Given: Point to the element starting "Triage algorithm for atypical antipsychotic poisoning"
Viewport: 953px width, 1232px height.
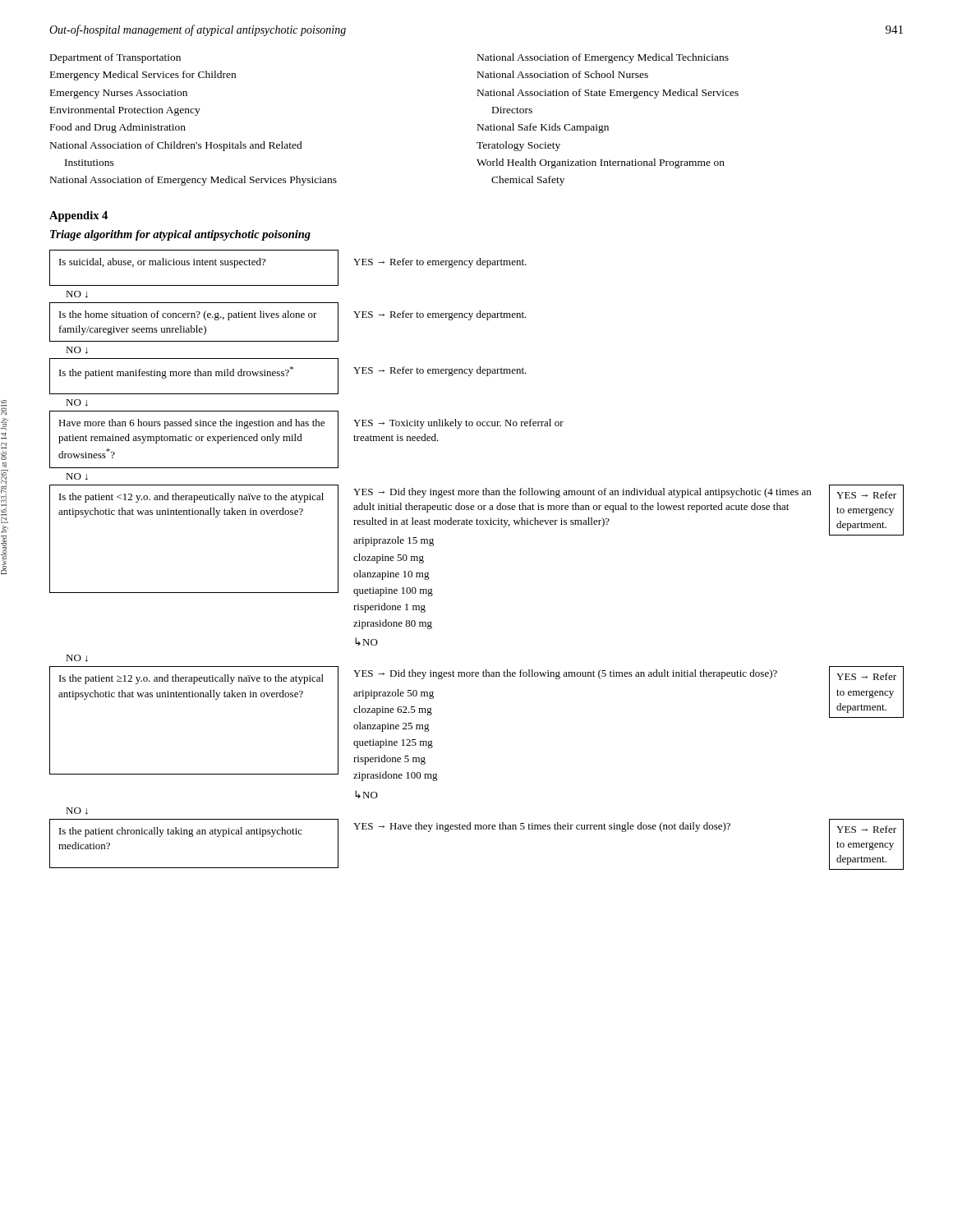Looking at the screenshot, I should tap(180, 234).
